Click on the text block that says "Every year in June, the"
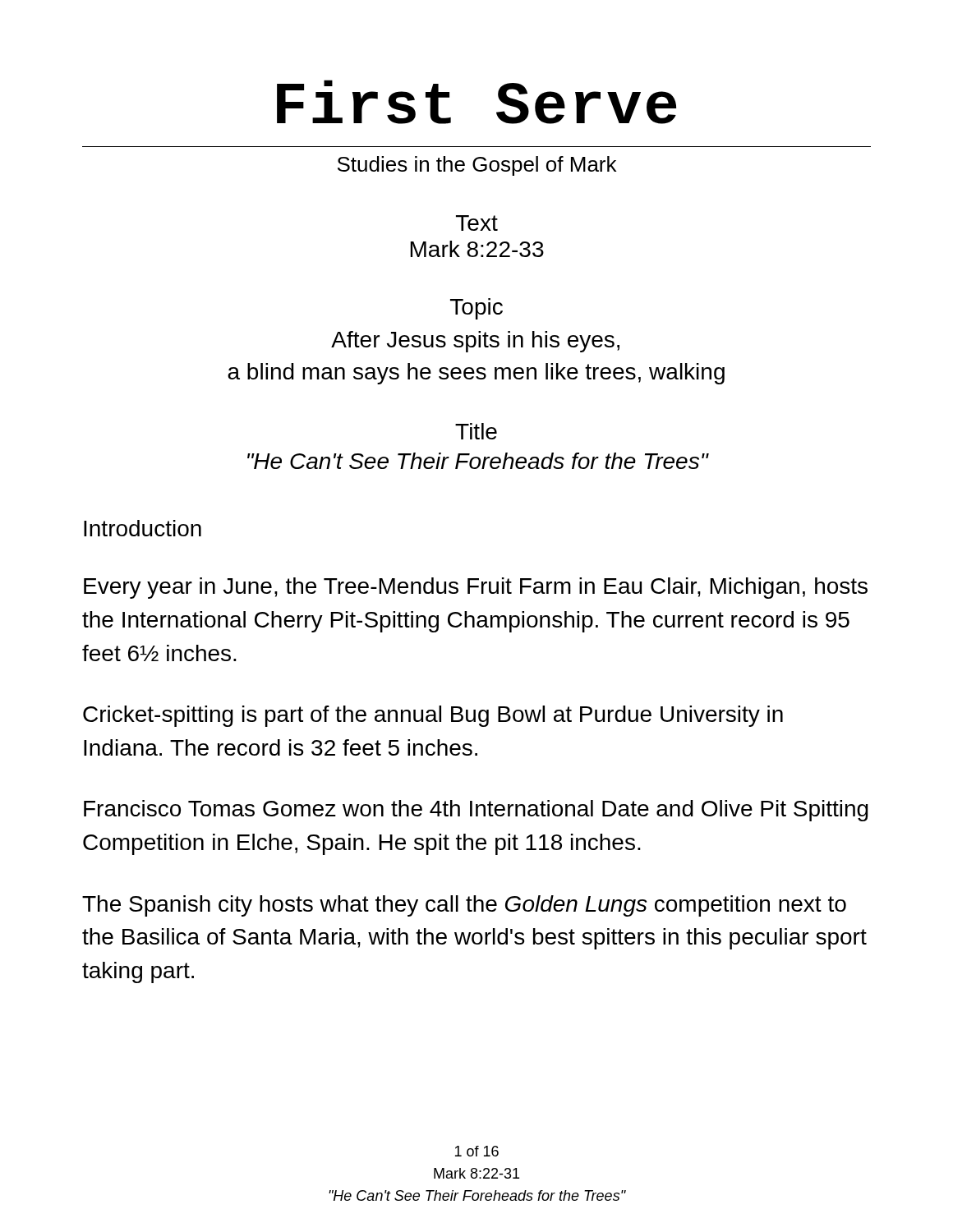The image size is (953, 1232). pyautogui.click(x=475, y=620)
